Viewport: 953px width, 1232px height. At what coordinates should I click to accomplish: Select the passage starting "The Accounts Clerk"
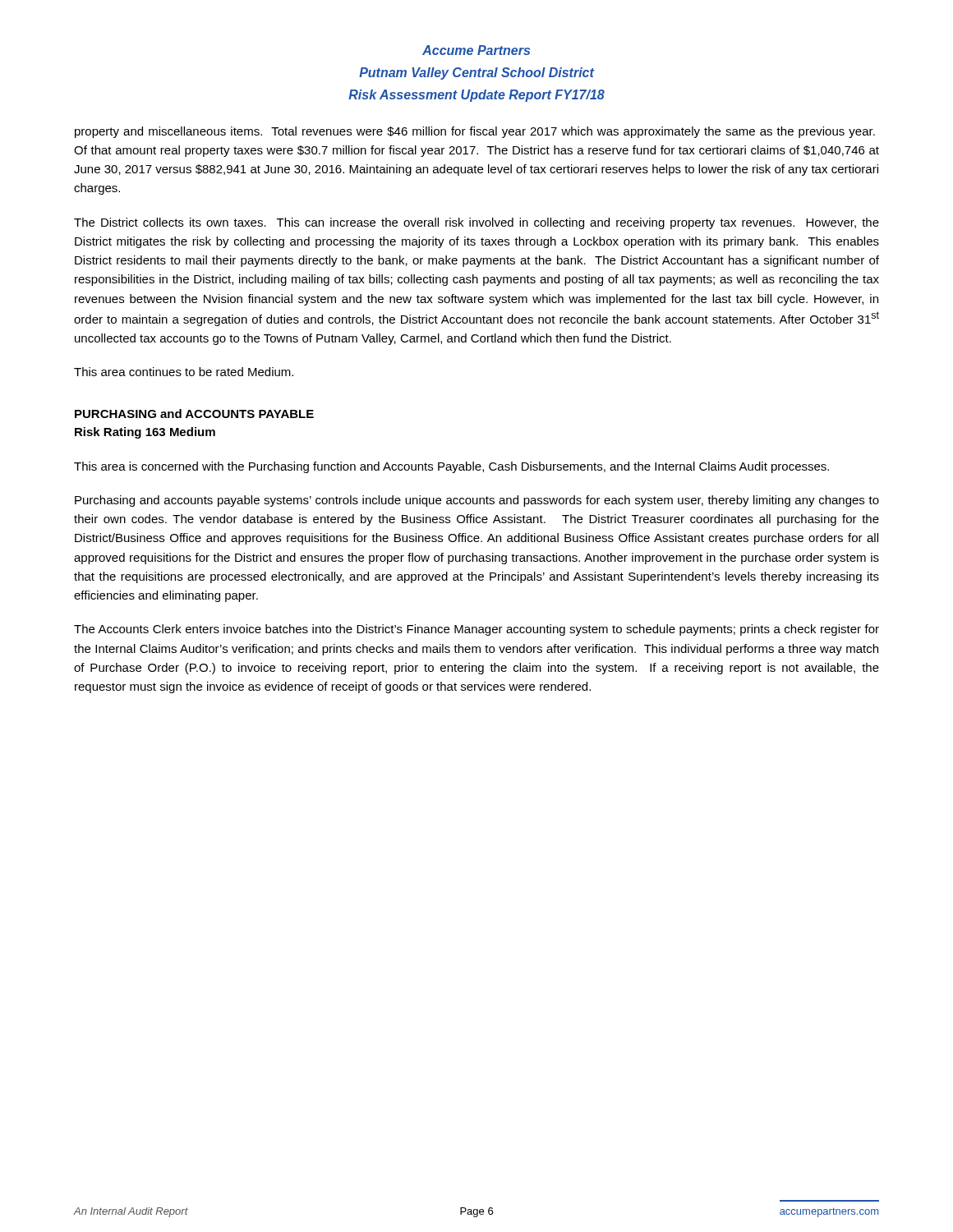click(476, 658)
